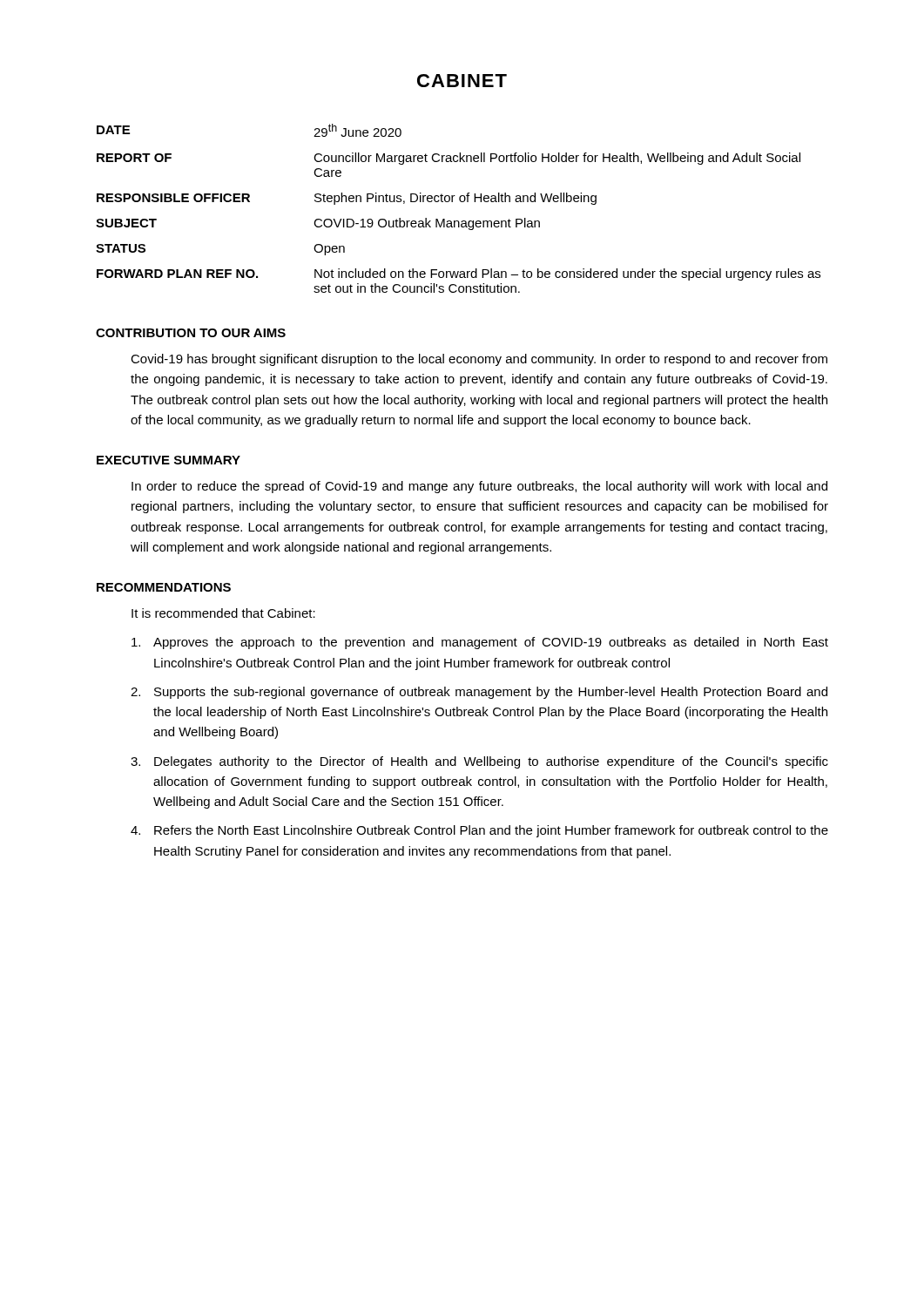Point to the block beginning "4. Refers the"
924x1307 pixels.
coord(479,840)
